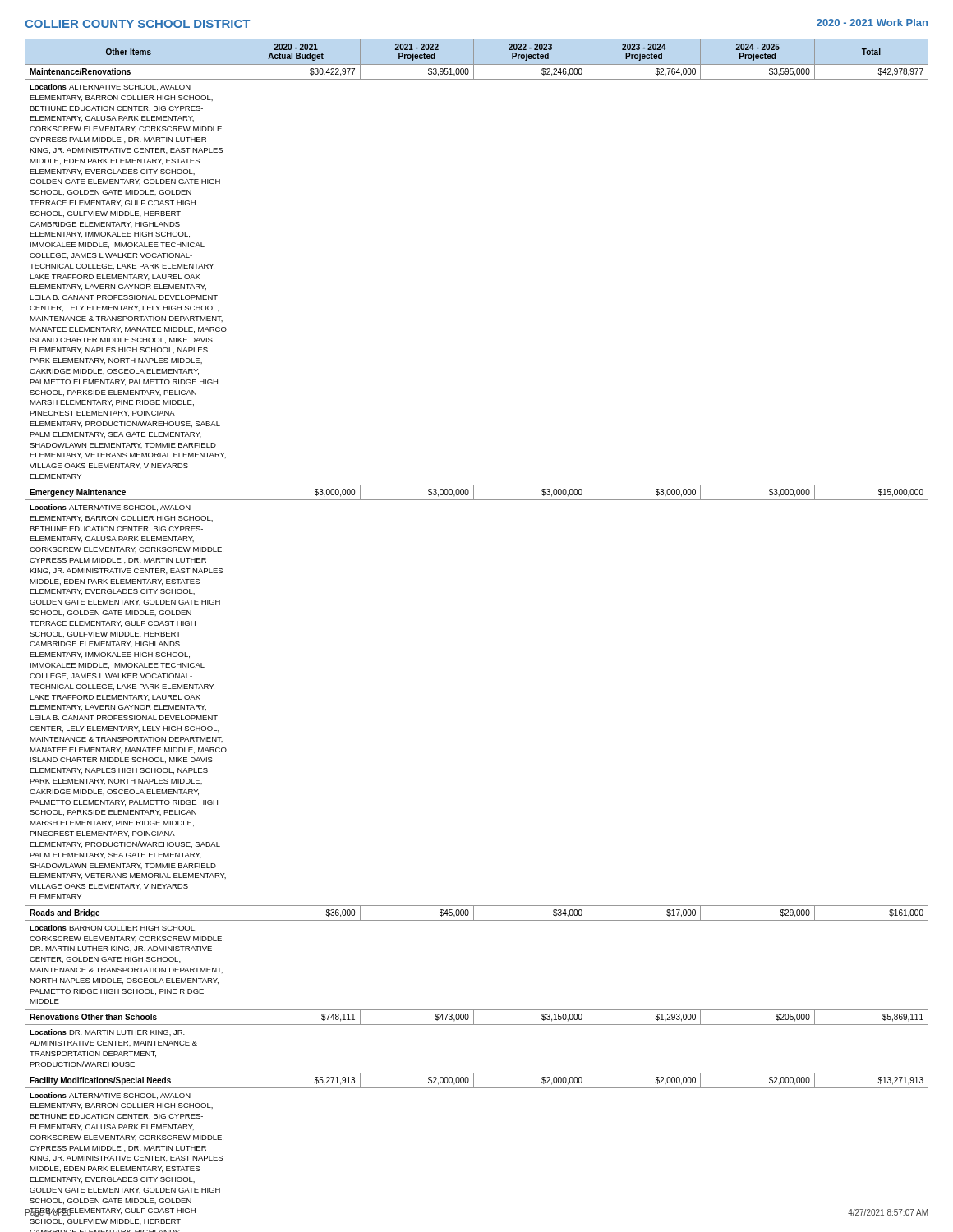Locate the table with the text "2020 - 2021"
Image resolution: width=953 pixels, height=1232 pixels.
(x=476, y=635)
